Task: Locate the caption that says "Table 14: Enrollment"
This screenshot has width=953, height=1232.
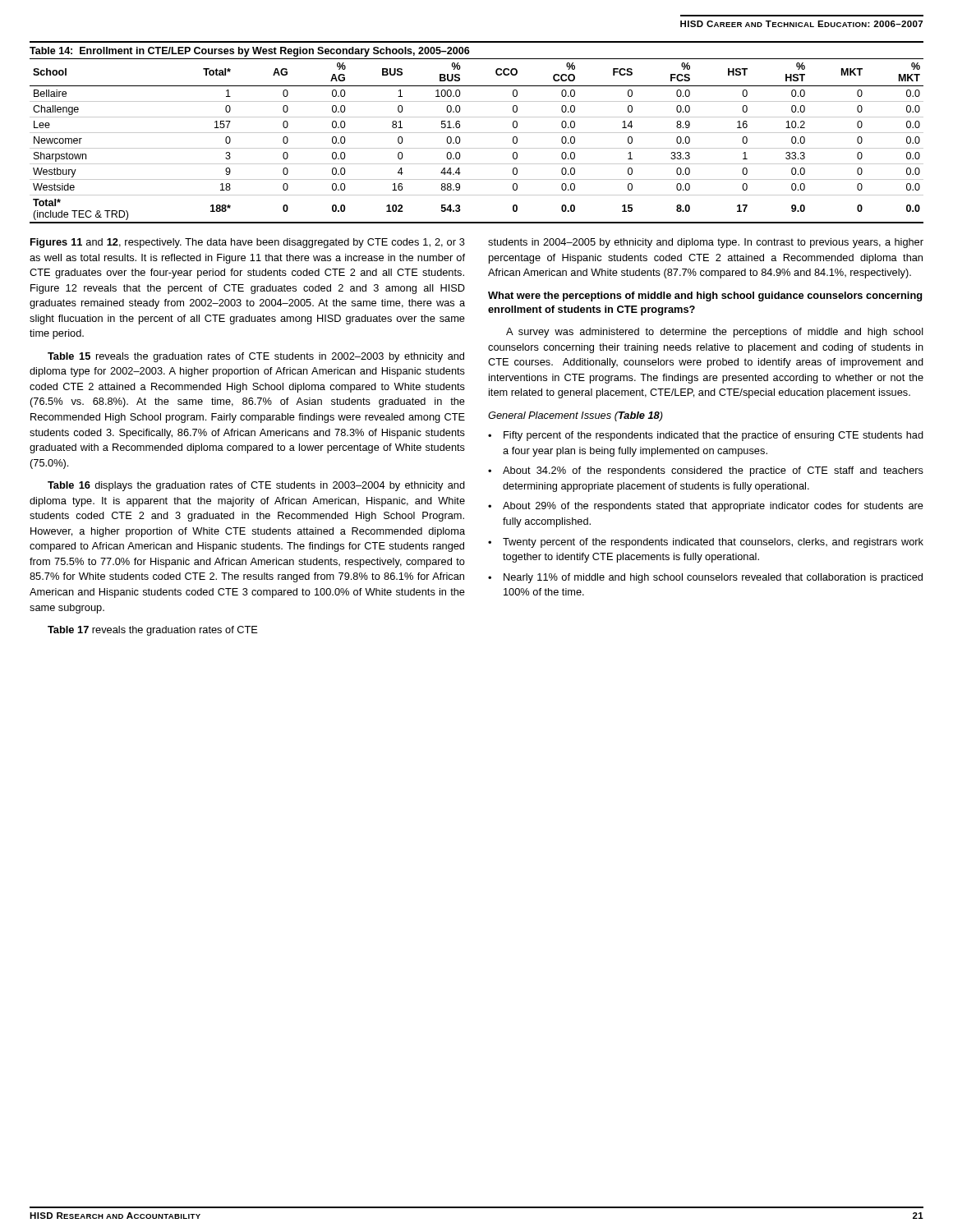Action: click(x=250, y=51)
